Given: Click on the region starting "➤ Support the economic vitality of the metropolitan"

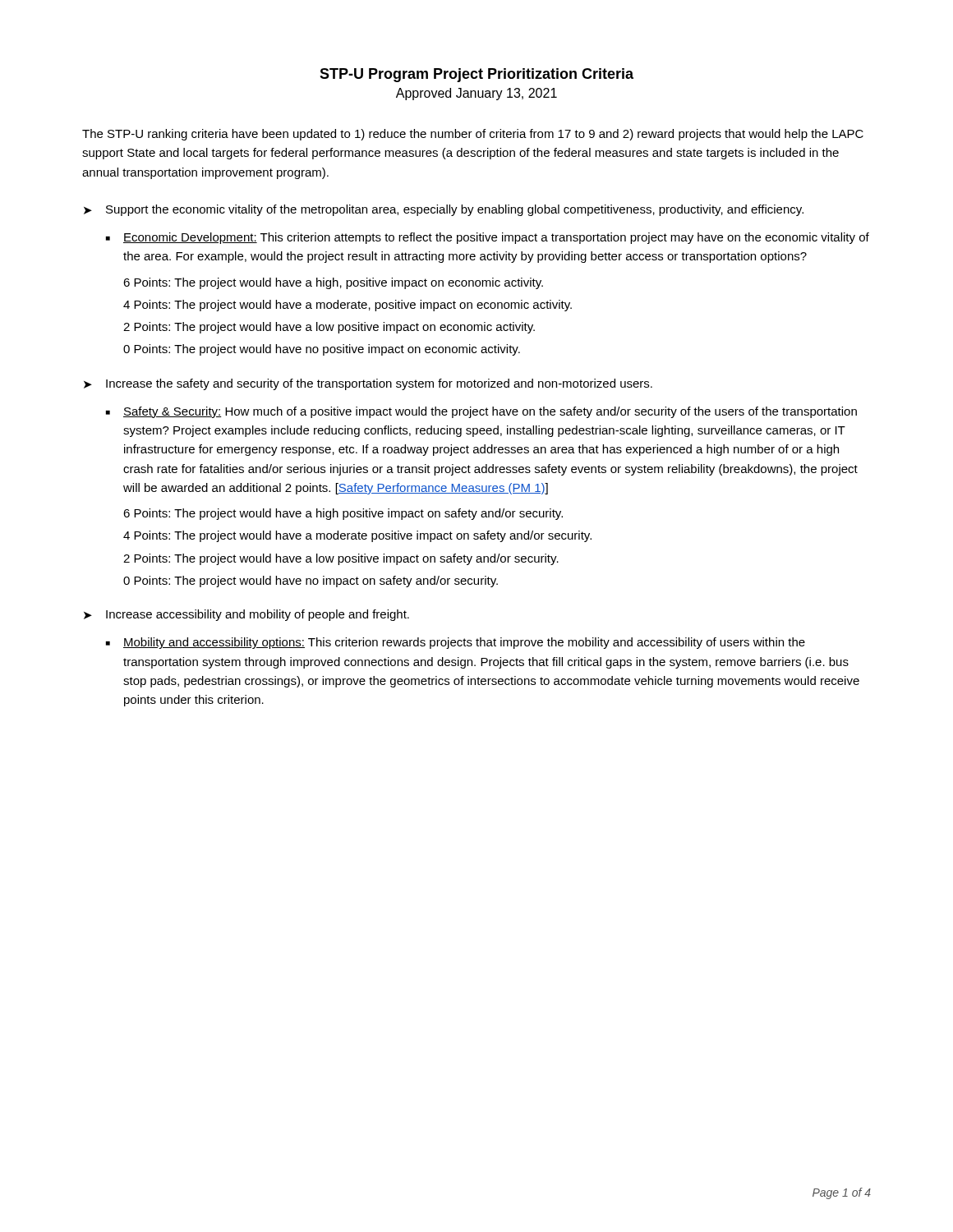Looking at the screenshot, I should pyautogui.click(x=476, y=209).
